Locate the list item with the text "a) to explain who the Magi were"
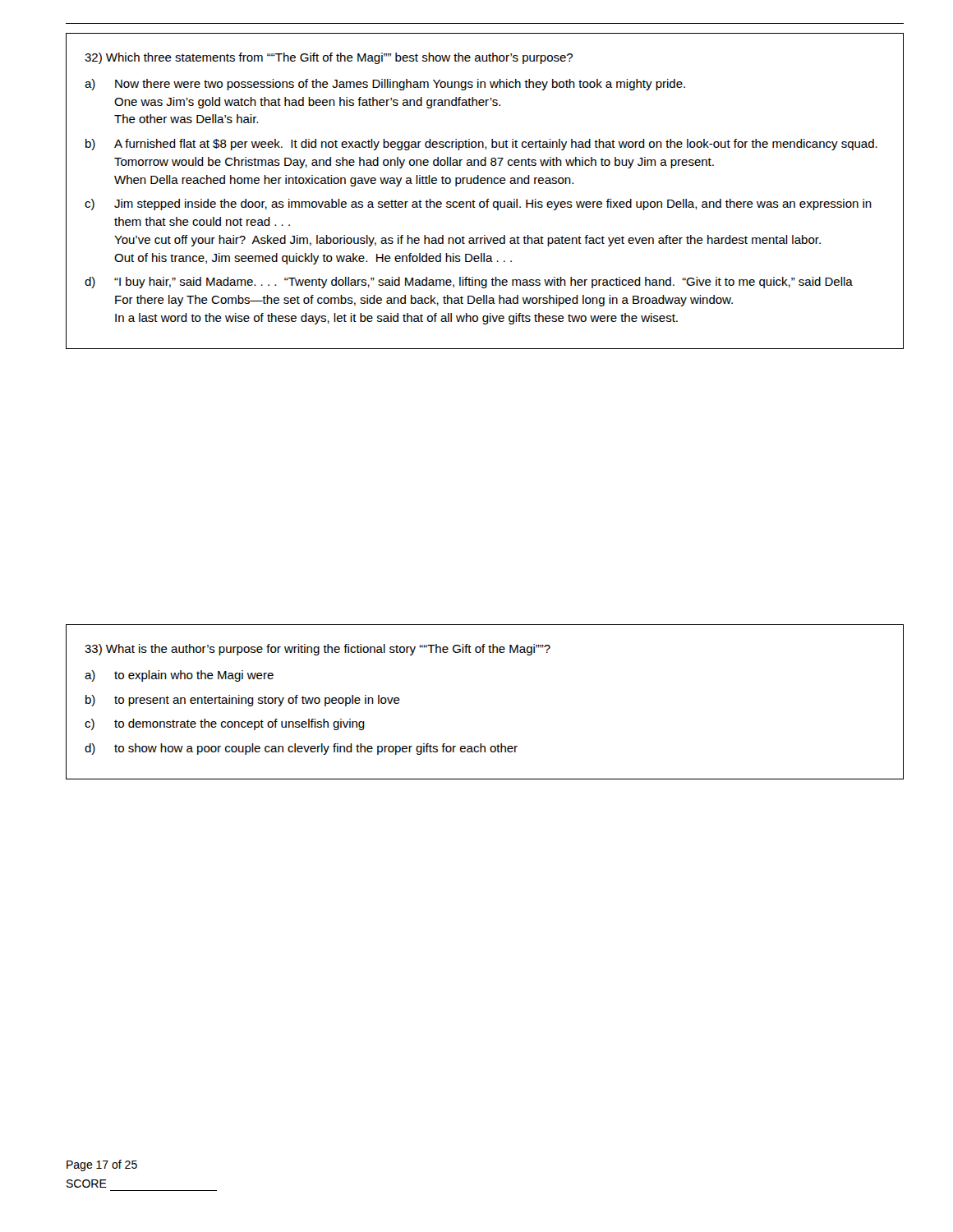 [179, 676]
